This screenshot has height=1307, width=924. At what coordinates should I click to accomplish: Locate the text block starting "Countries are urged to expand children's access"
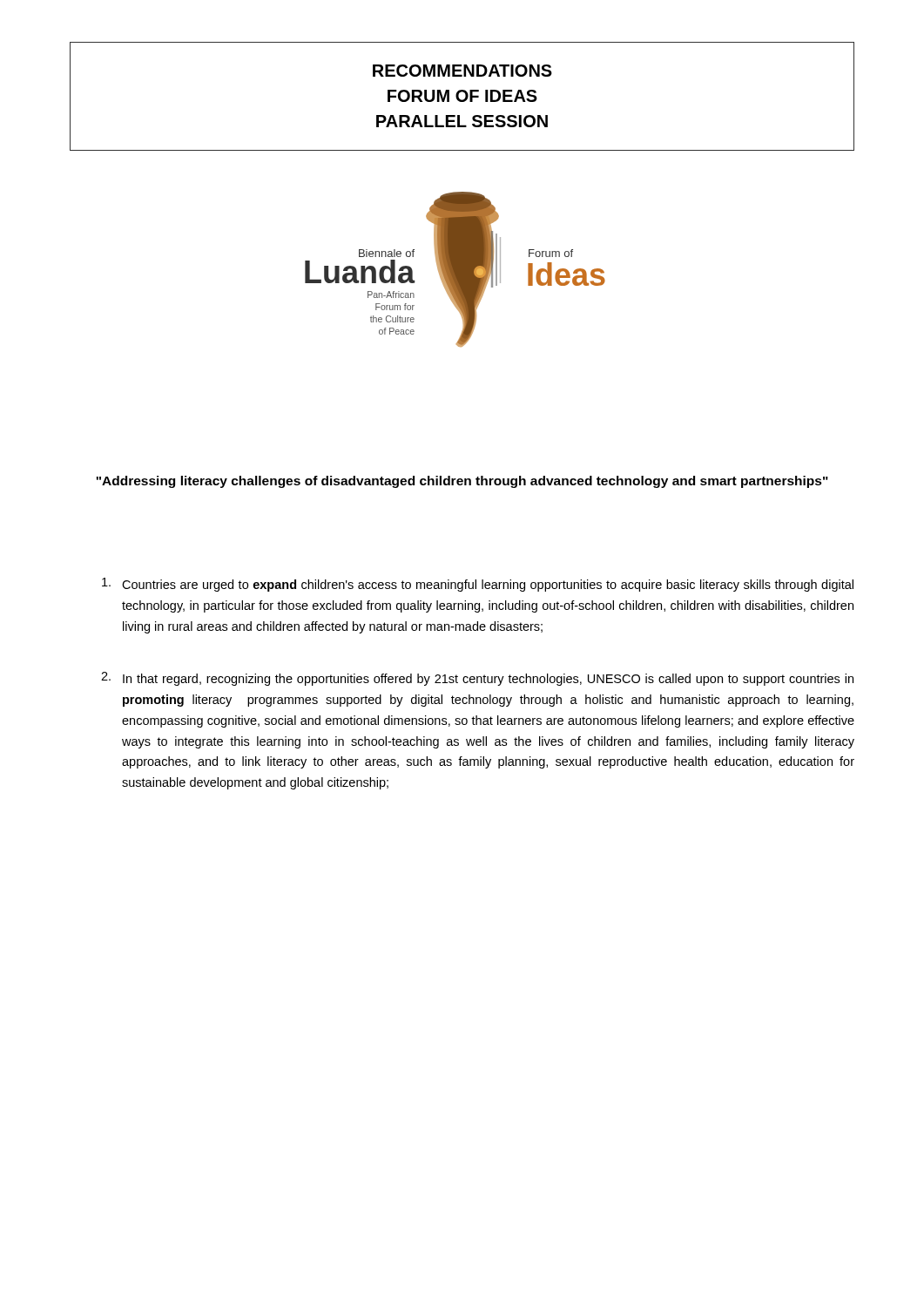(x=462, y=606)
